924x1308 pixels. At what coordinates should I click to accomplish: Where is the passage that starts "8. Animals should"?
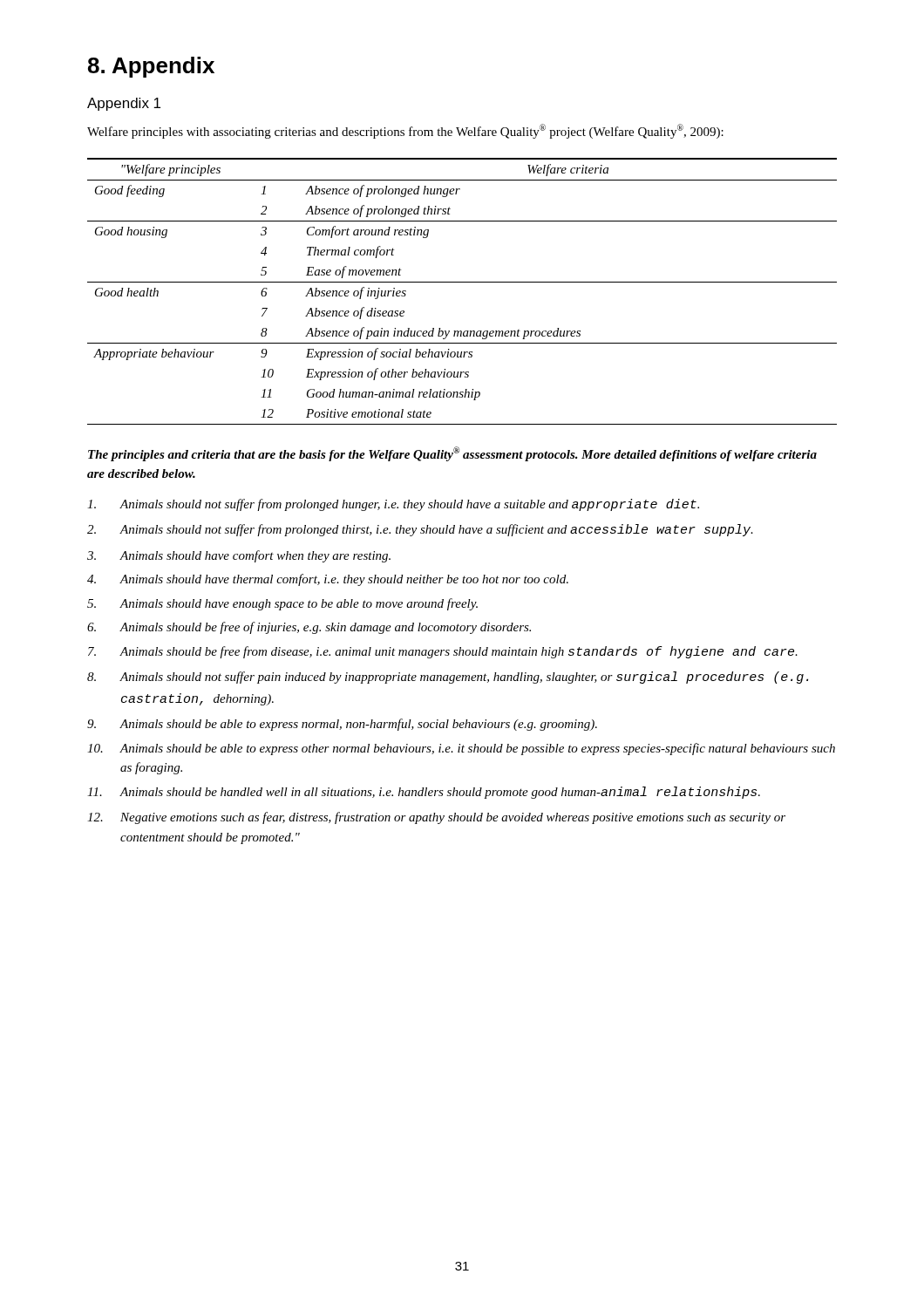[x=462, y=688]
